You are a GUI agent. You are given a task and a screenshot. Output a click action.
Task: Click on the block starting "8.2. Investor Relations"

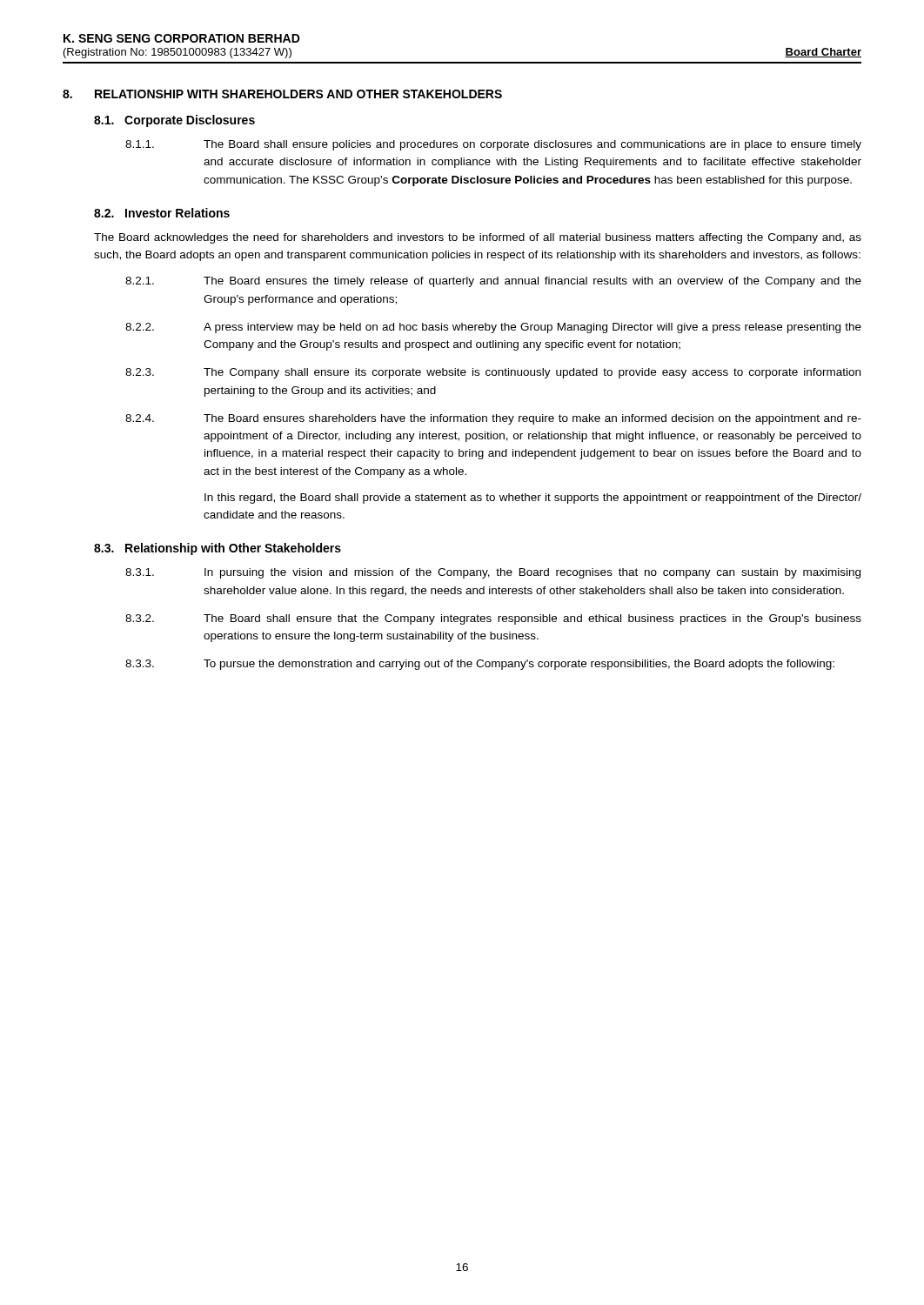tap(162, 213)
